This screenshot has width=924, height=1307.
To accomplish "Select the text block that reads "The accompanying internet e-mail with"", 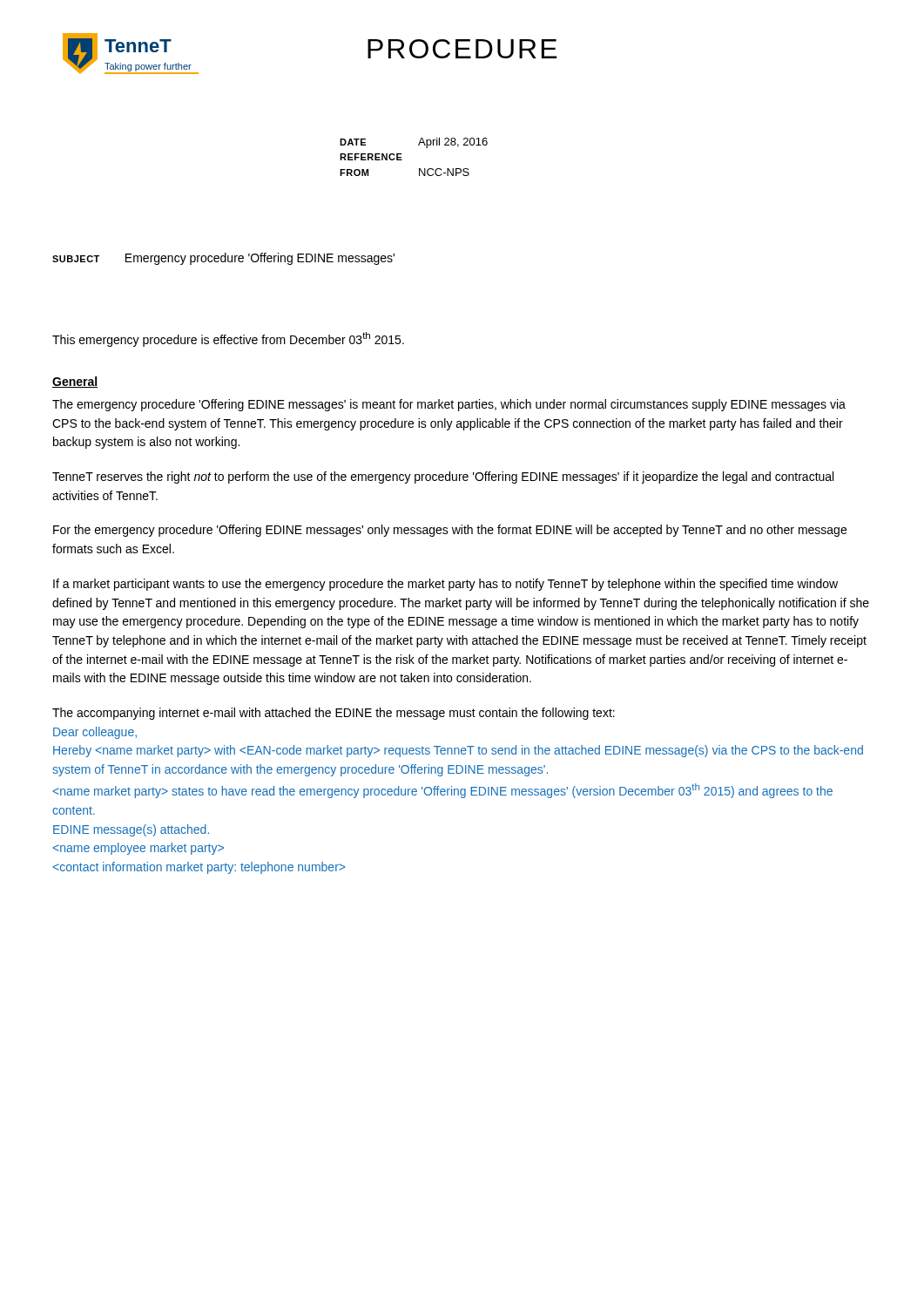I will pos(458,790).
